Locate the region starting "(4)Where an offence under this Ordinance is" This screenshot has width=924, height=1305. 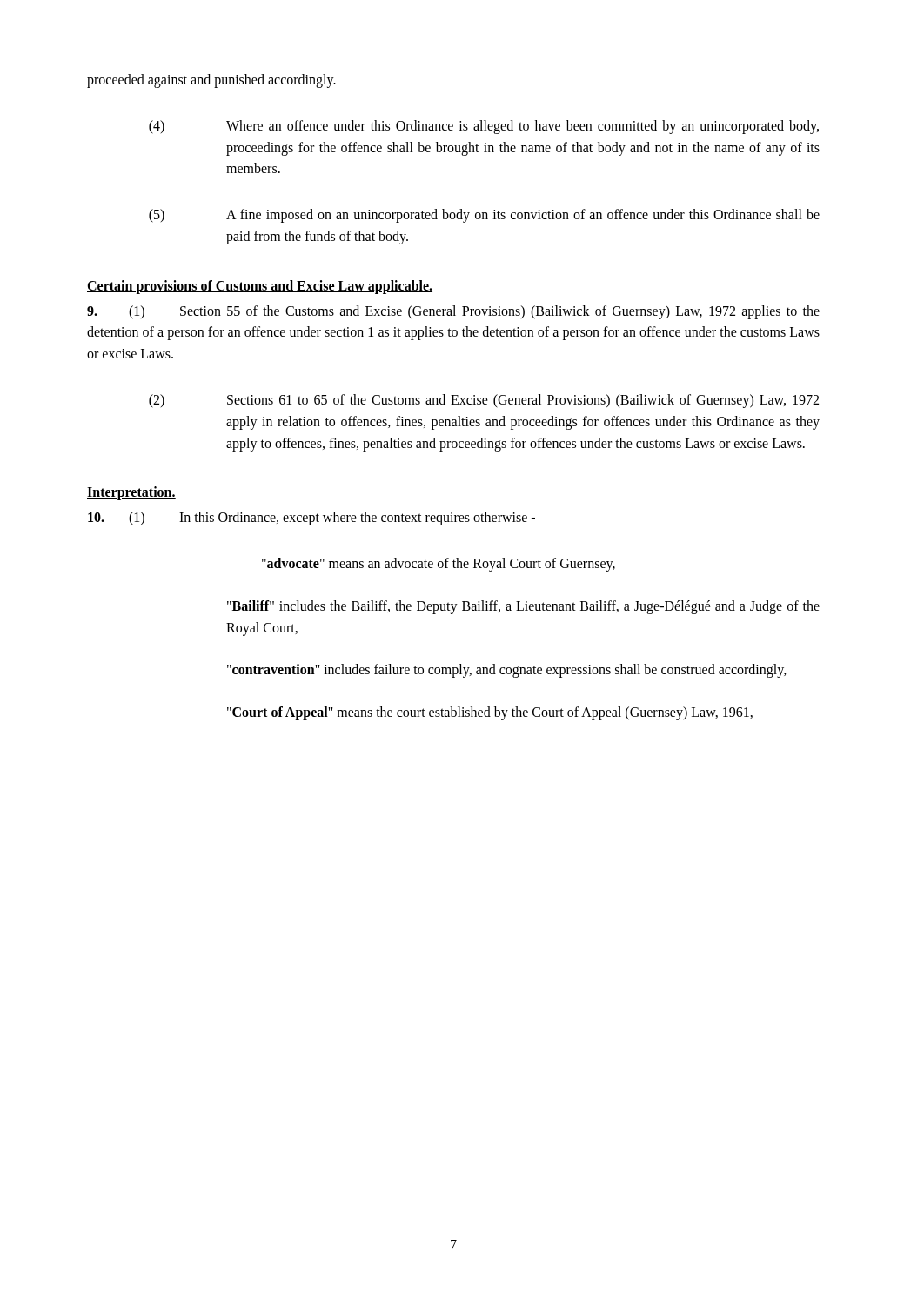(484, 146)
